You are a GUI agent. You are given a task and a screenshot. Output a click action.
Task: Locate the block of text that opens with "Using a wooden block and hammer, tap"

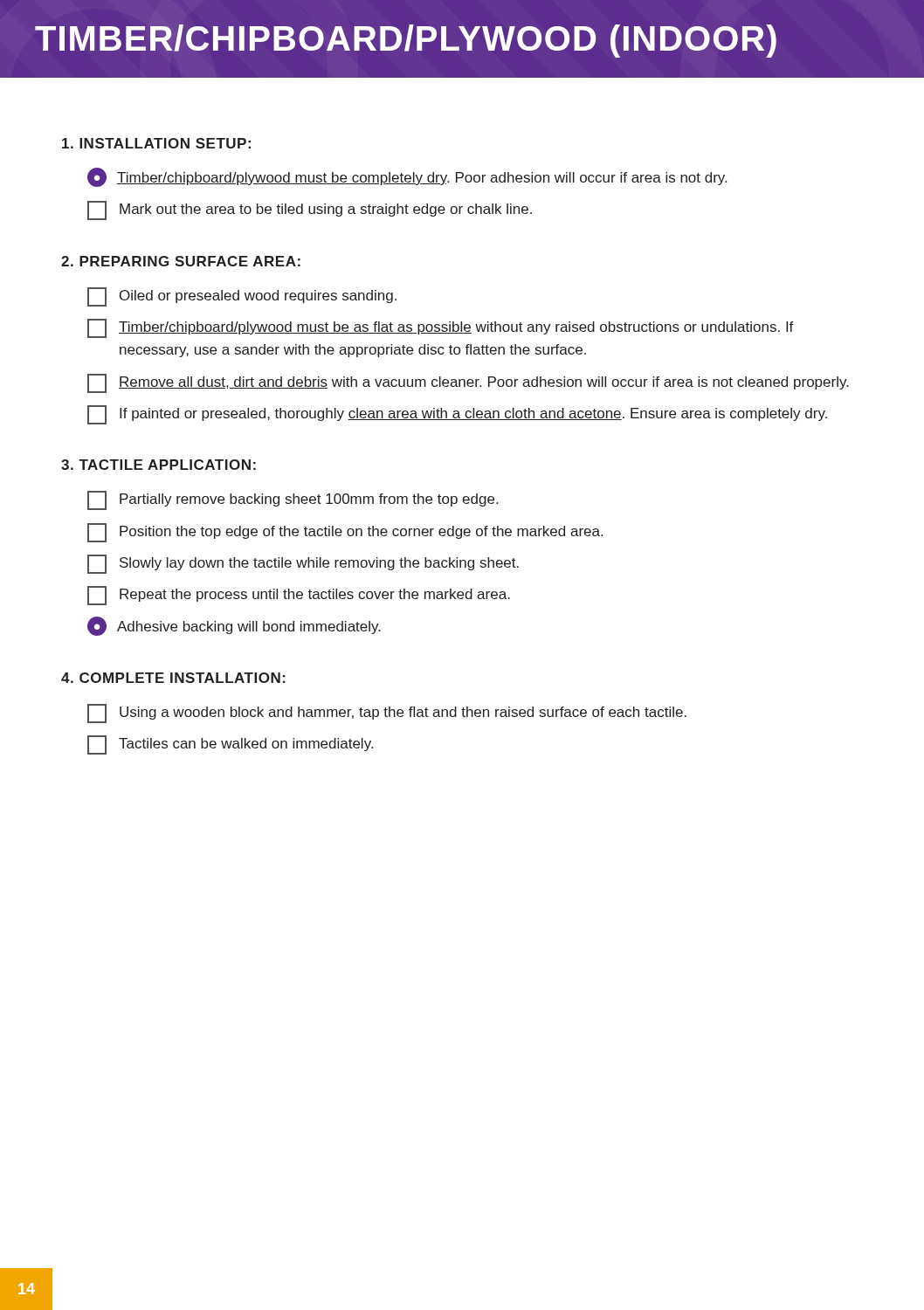point(475,713)
